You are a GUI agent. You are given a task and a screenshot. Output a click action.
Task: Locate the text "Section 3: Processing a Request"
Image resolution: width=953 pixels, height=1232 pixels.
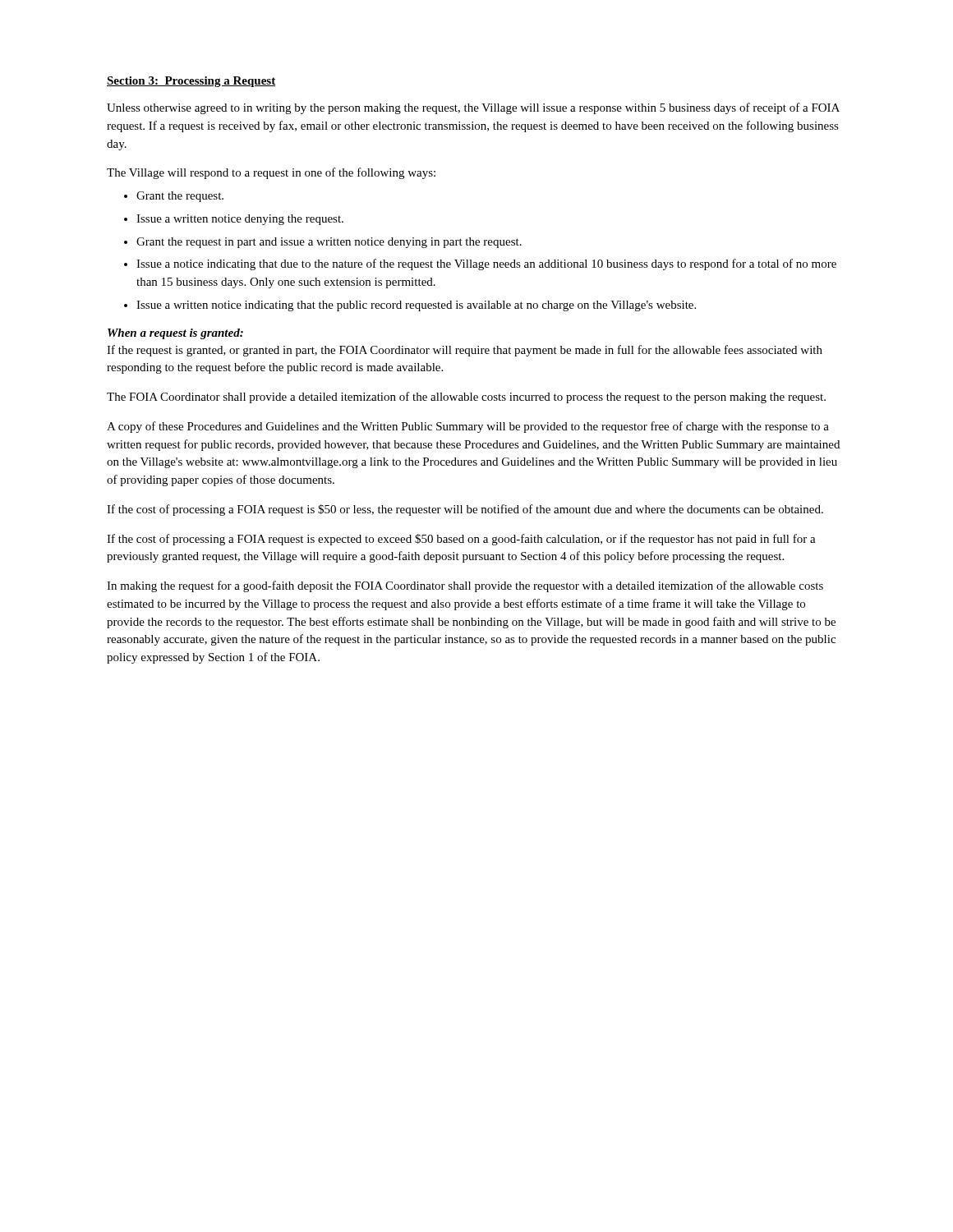point(191,81)
